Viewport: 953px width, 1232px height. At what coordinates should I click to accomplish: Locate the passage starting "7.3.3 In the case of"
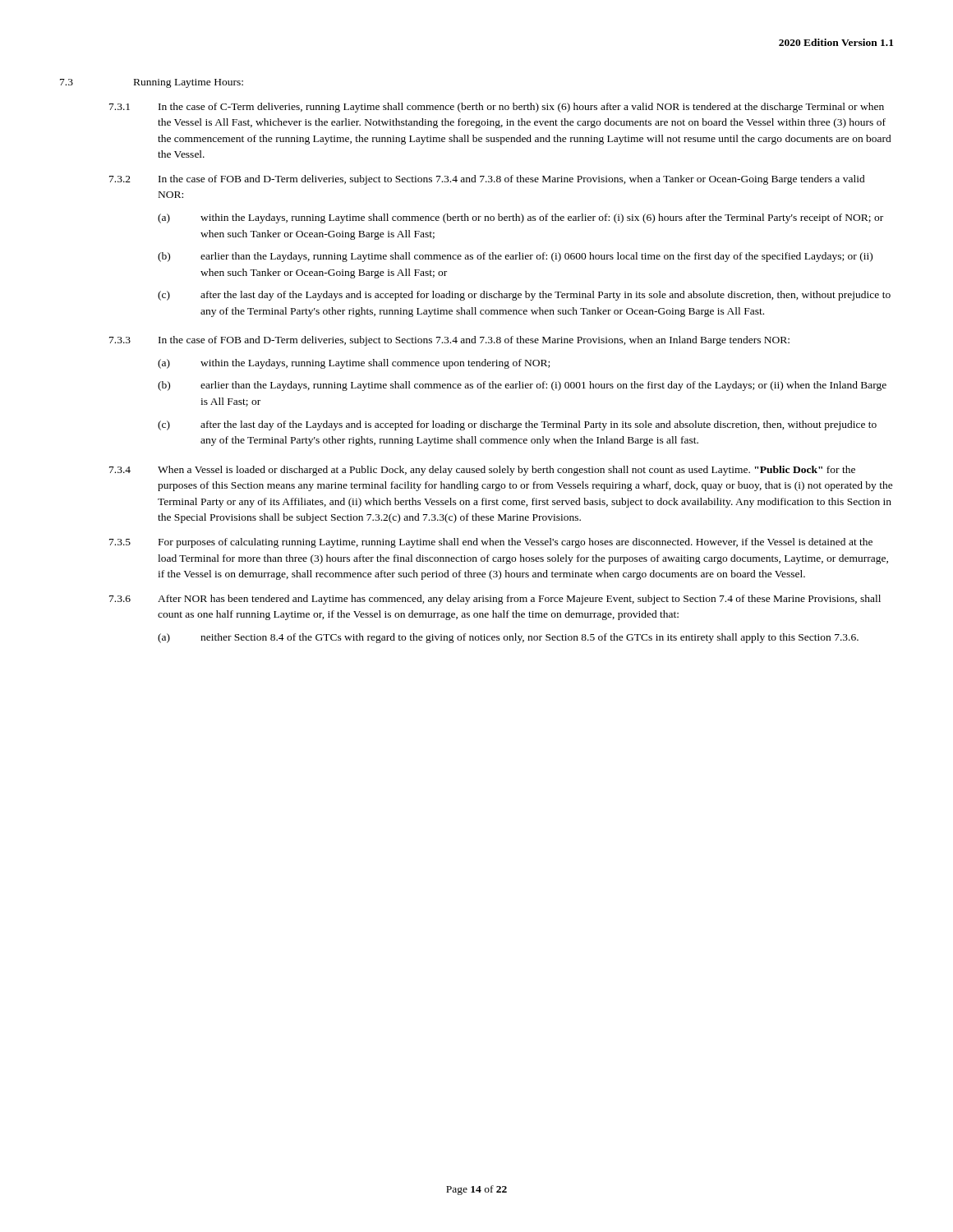click(x=501, y=393)
